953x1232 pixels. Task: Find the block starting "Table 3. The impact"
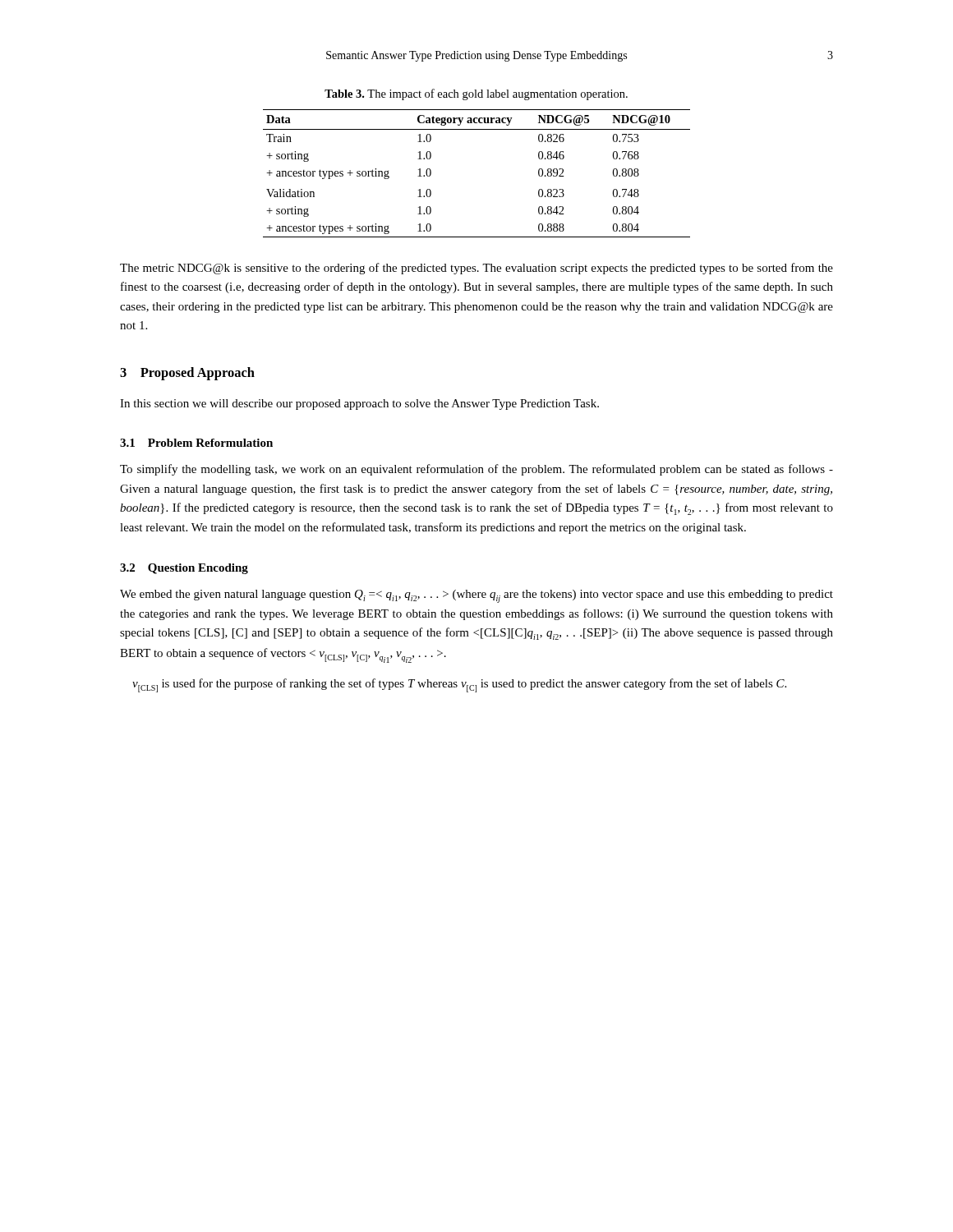point(476,94)
